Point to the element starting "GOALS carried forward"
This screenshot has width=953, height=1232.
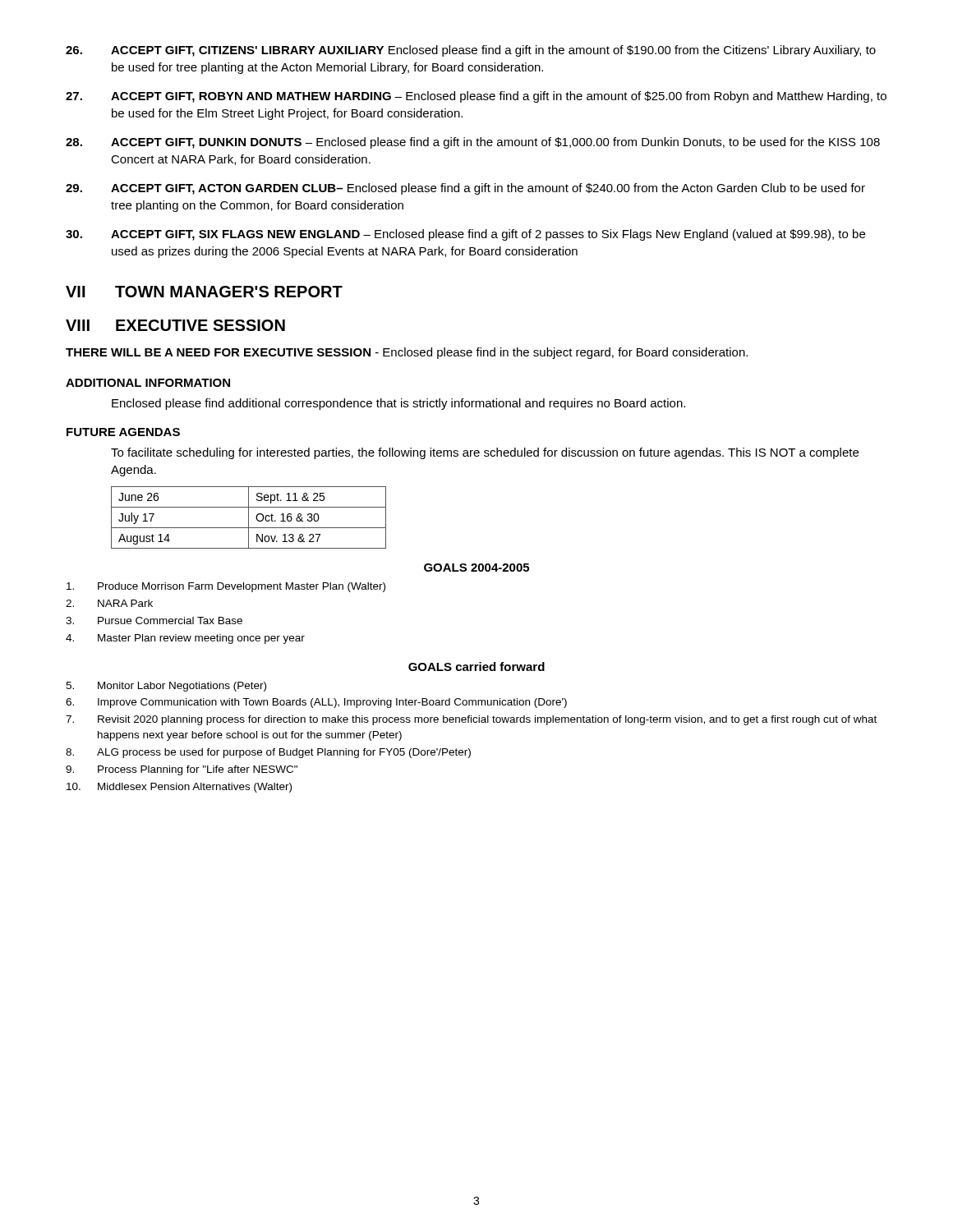[476, 666]
